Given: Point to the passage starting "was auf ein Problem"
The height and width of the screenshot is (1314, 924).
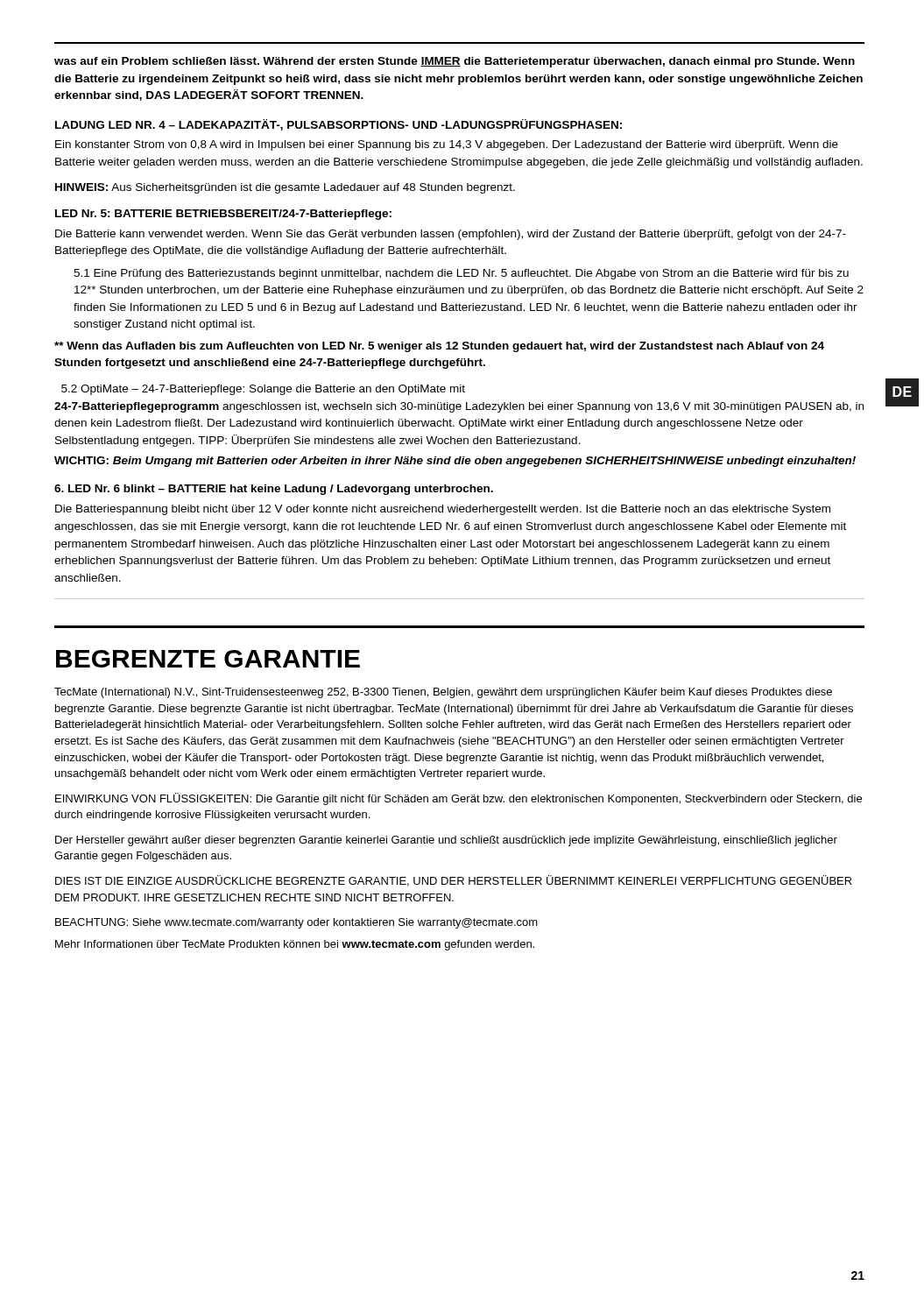Looking at the screenshot, I should [x=459, y=78].
